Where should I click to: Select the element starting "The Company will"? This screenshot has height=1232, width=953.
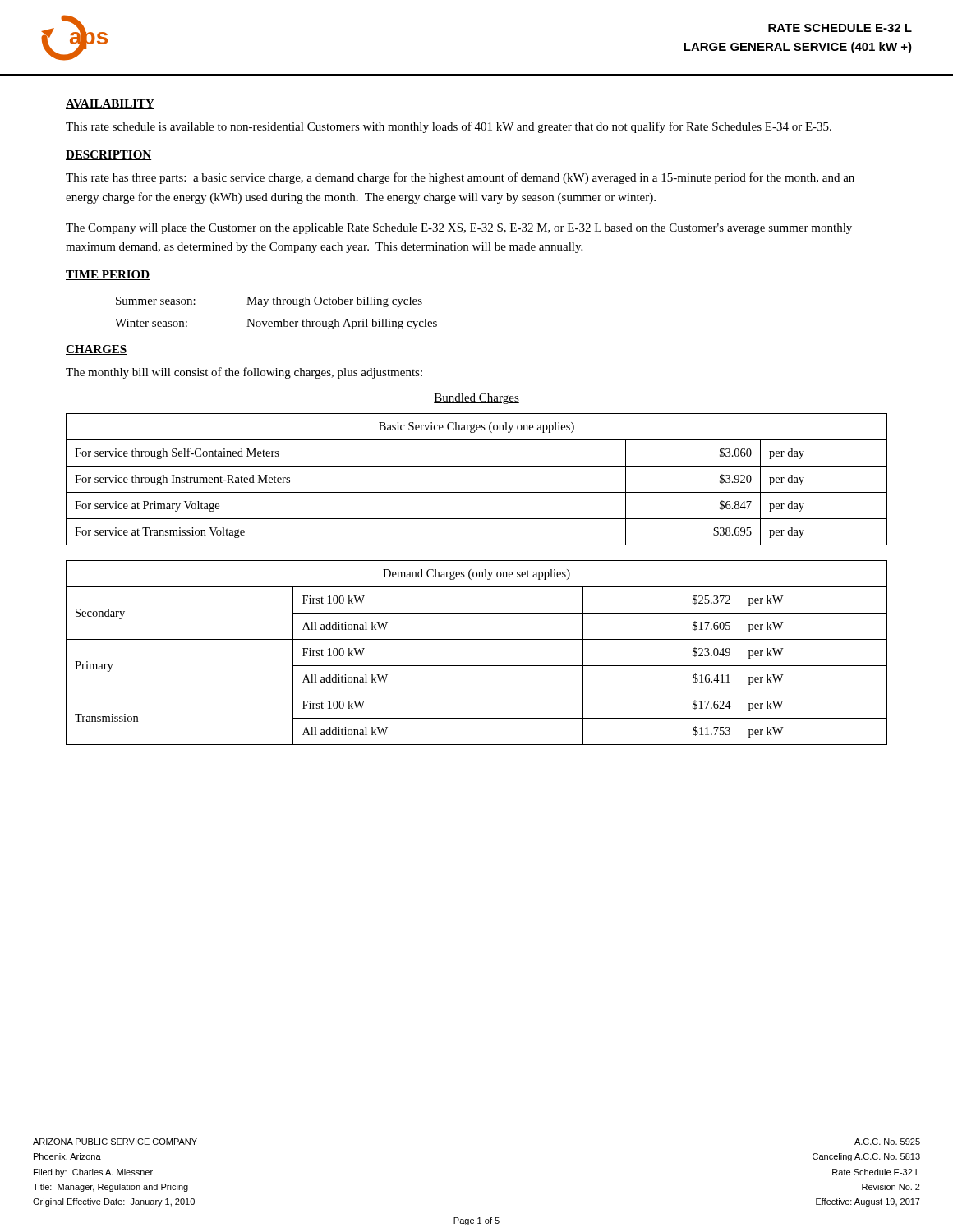pyautogui.click(x=459, y=237)
